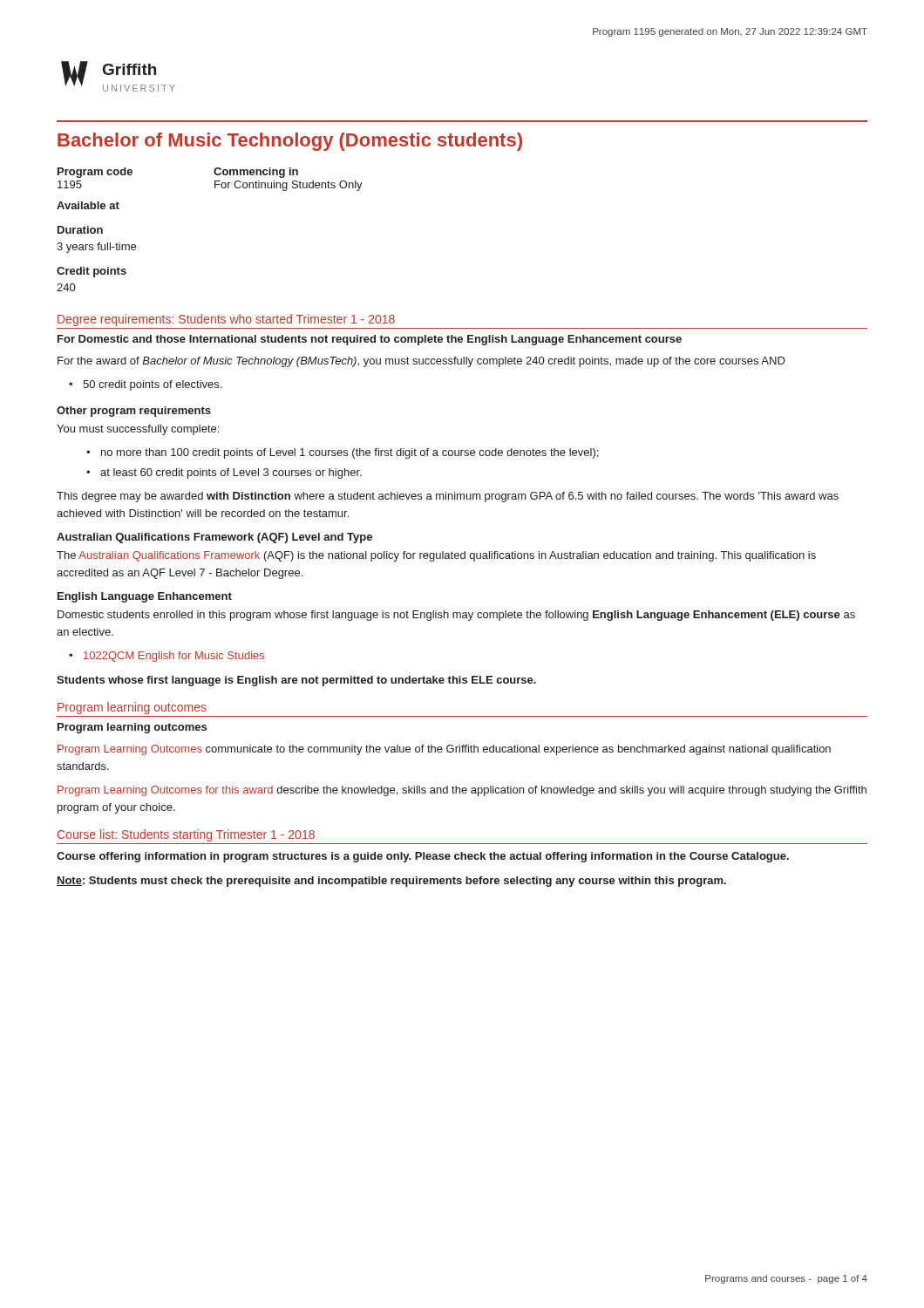Find the block starting "Other program requirements"

(134, 412)
